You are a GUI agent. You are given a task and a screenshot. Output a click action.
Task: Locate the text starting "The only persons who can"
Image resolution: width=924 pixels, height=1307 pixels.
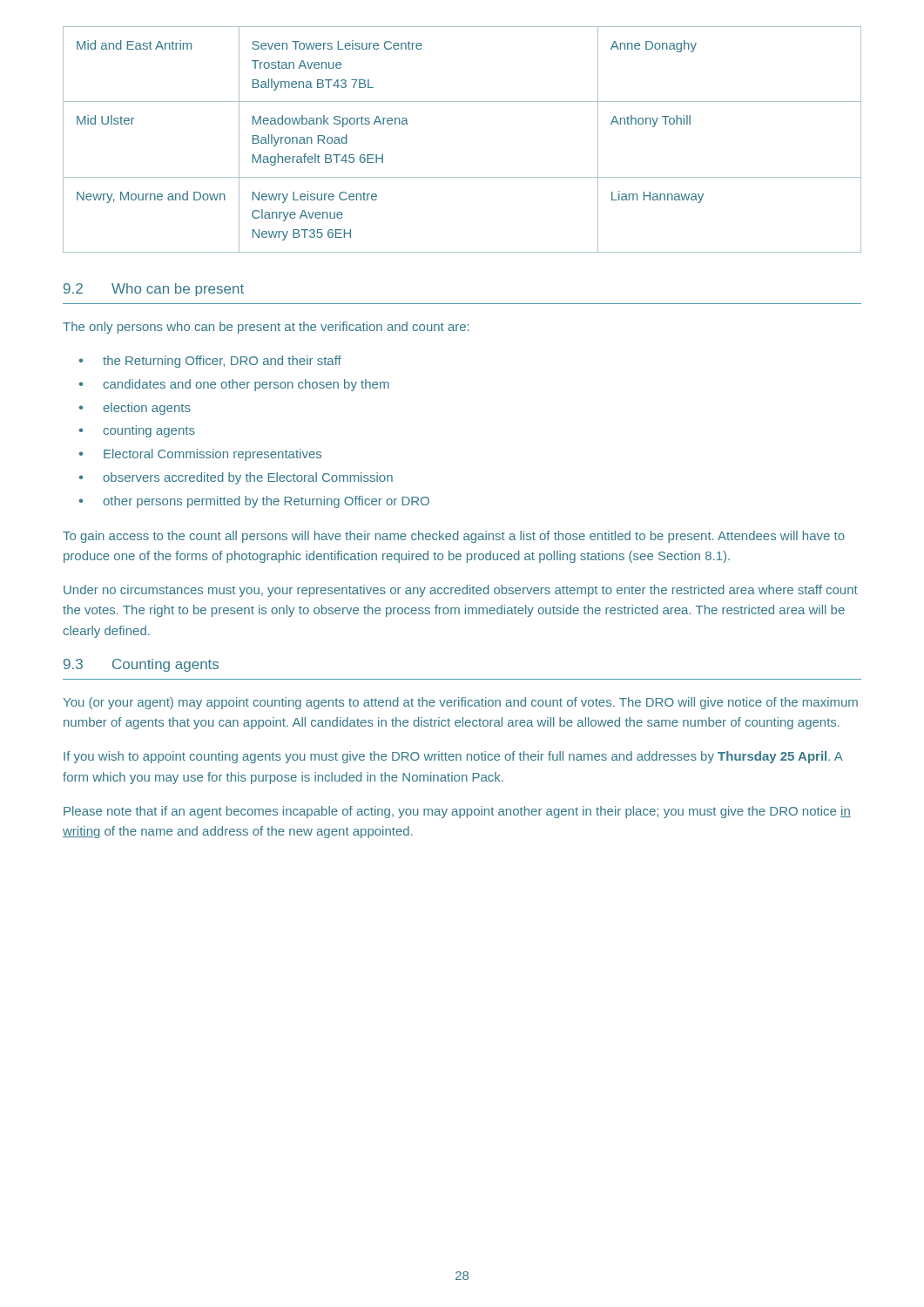tap(266, 326)
